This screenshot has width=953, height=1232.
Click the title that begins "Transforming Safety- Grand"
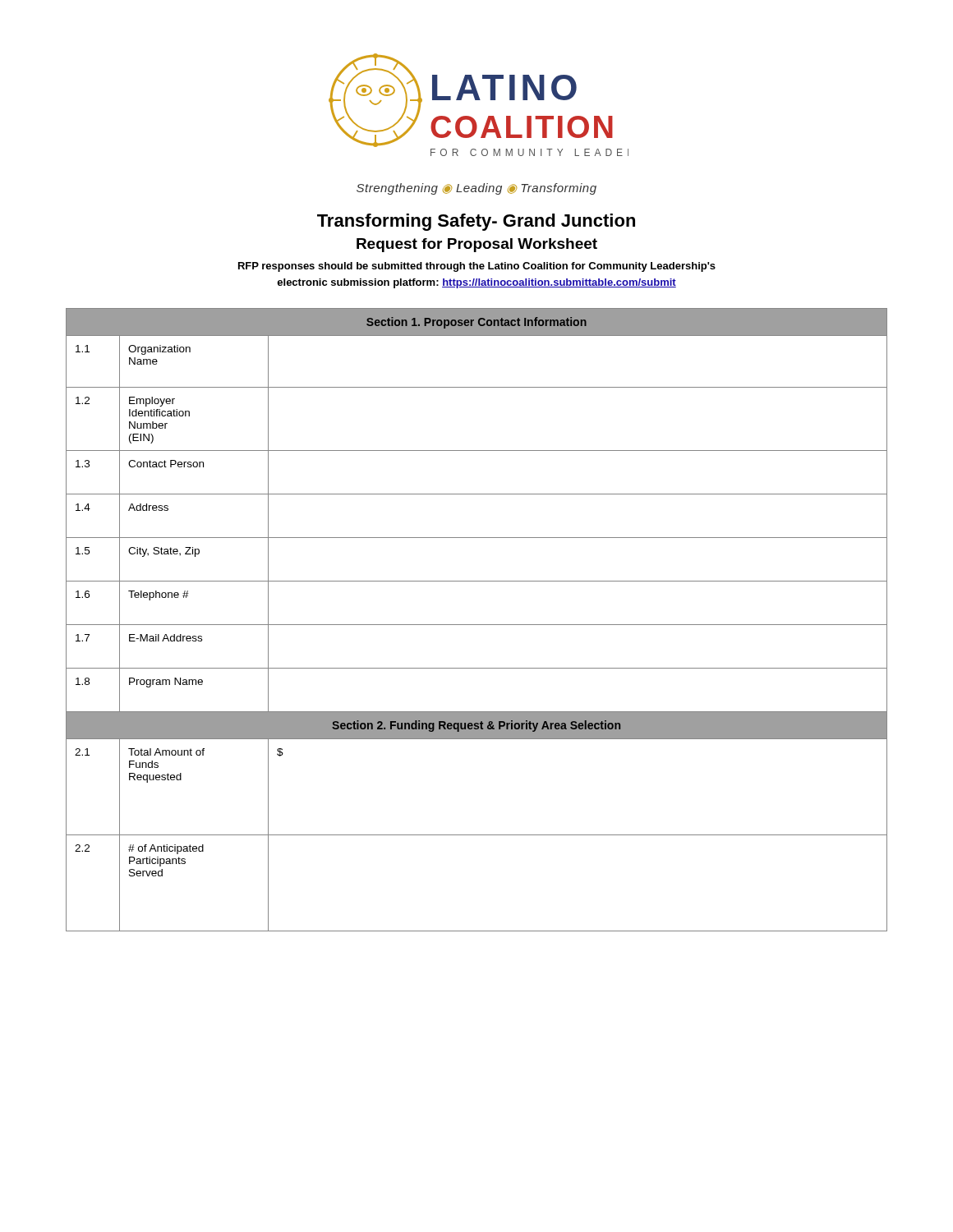(x=476, y=221)
